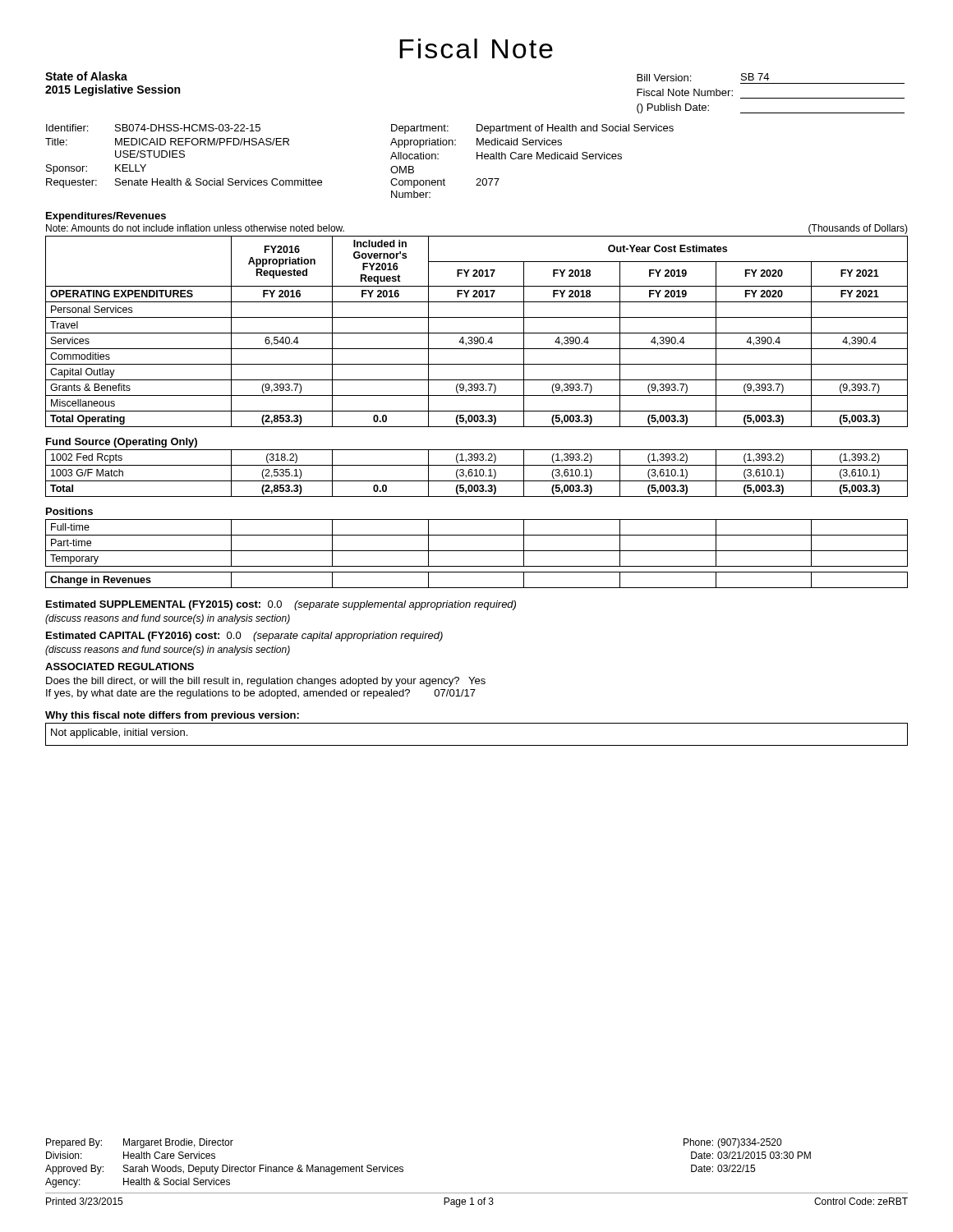Find the text block that says "Estimated SUPPLEMENTAL (FY2015) cost: 0.0"
The image size is (953, 1232).
point(476,611)
